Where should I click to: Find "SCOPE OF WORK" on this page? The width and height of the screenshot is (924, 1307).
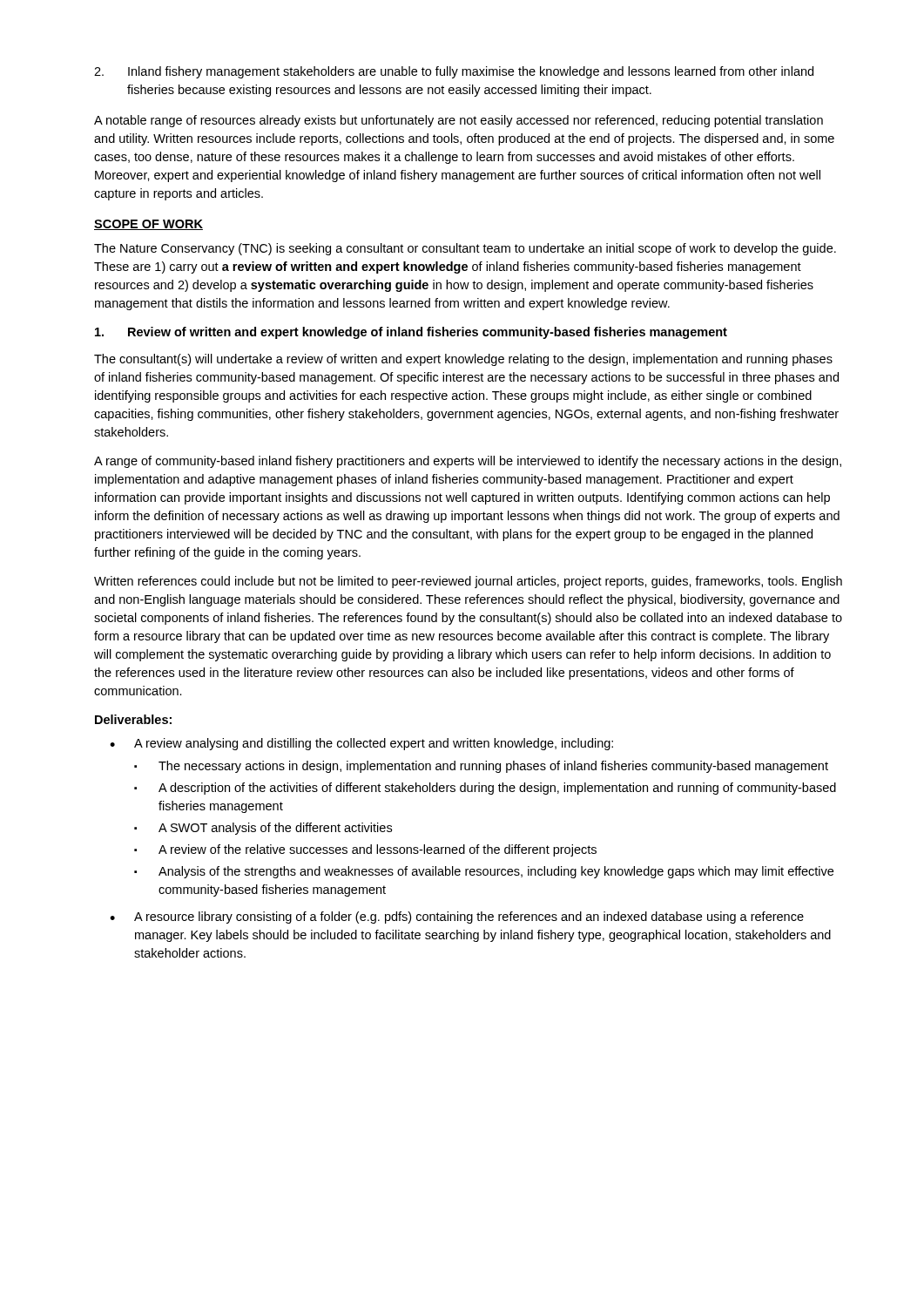pyautogui.click(x=148, y=224)
